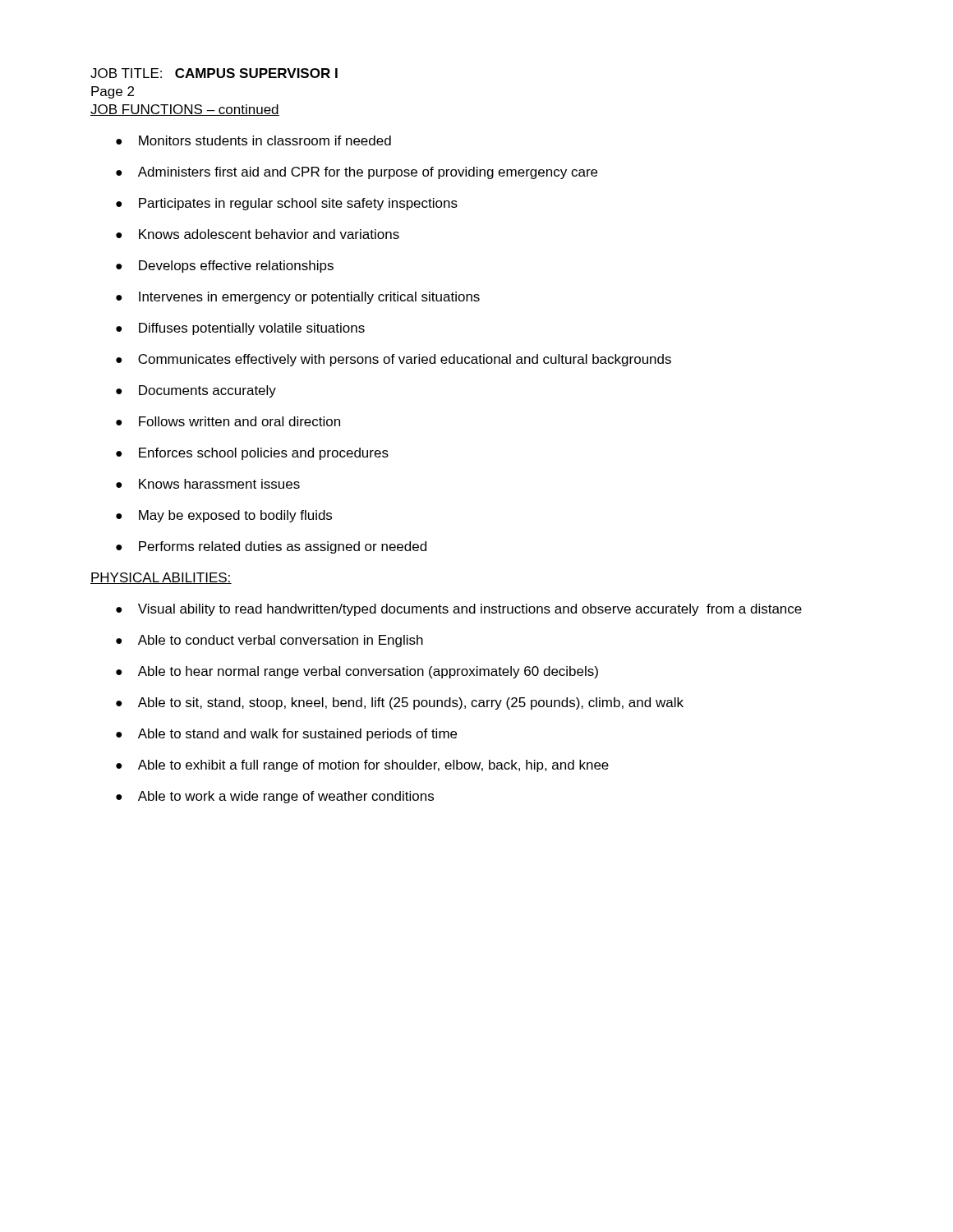Navigate to the text starting "Enforces school policies and procedures"
This screenshot has width=953, height=1232.
(263, 453)
